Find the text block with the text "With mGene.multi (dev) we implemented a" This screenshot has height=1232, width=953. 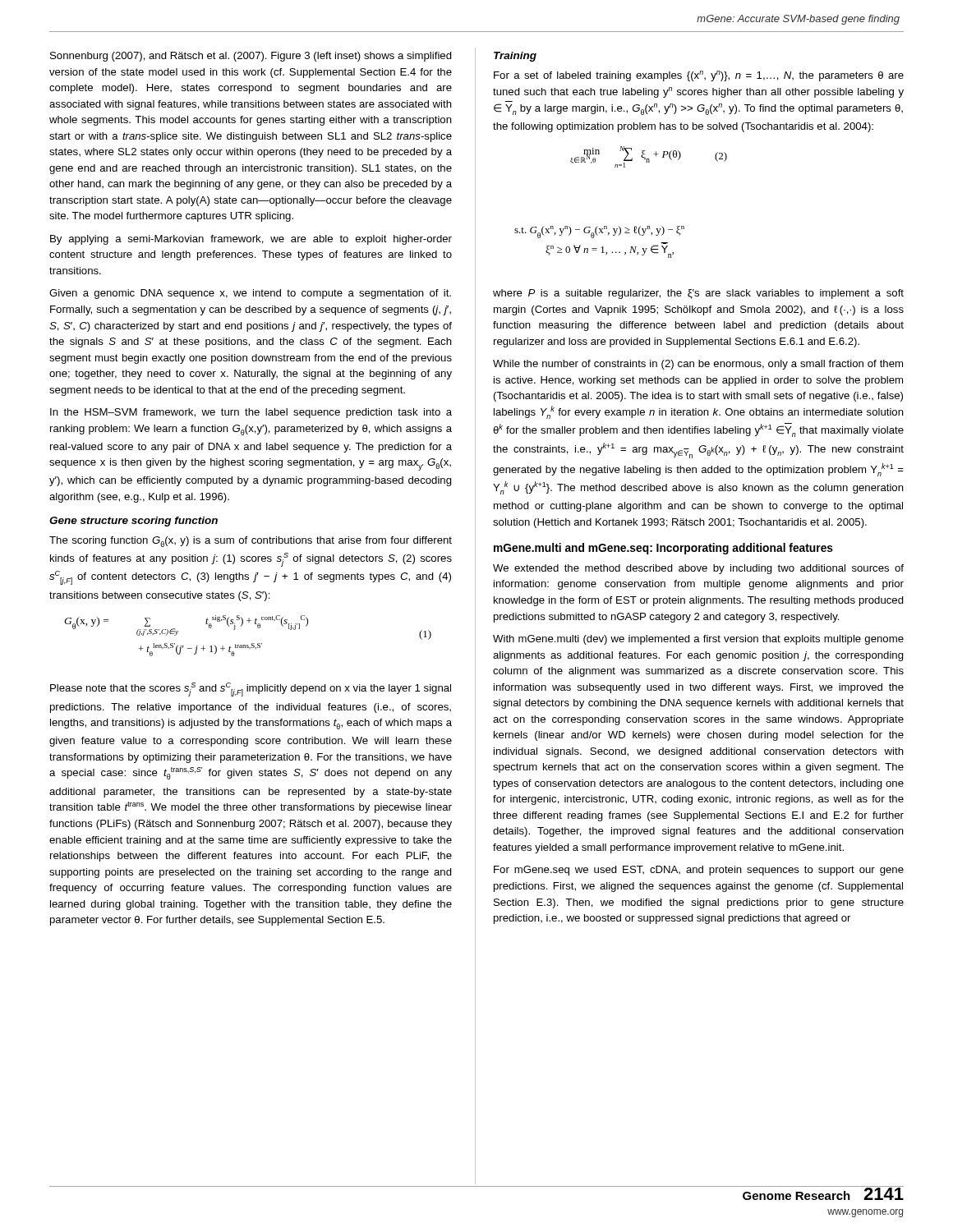click(698, 743)
